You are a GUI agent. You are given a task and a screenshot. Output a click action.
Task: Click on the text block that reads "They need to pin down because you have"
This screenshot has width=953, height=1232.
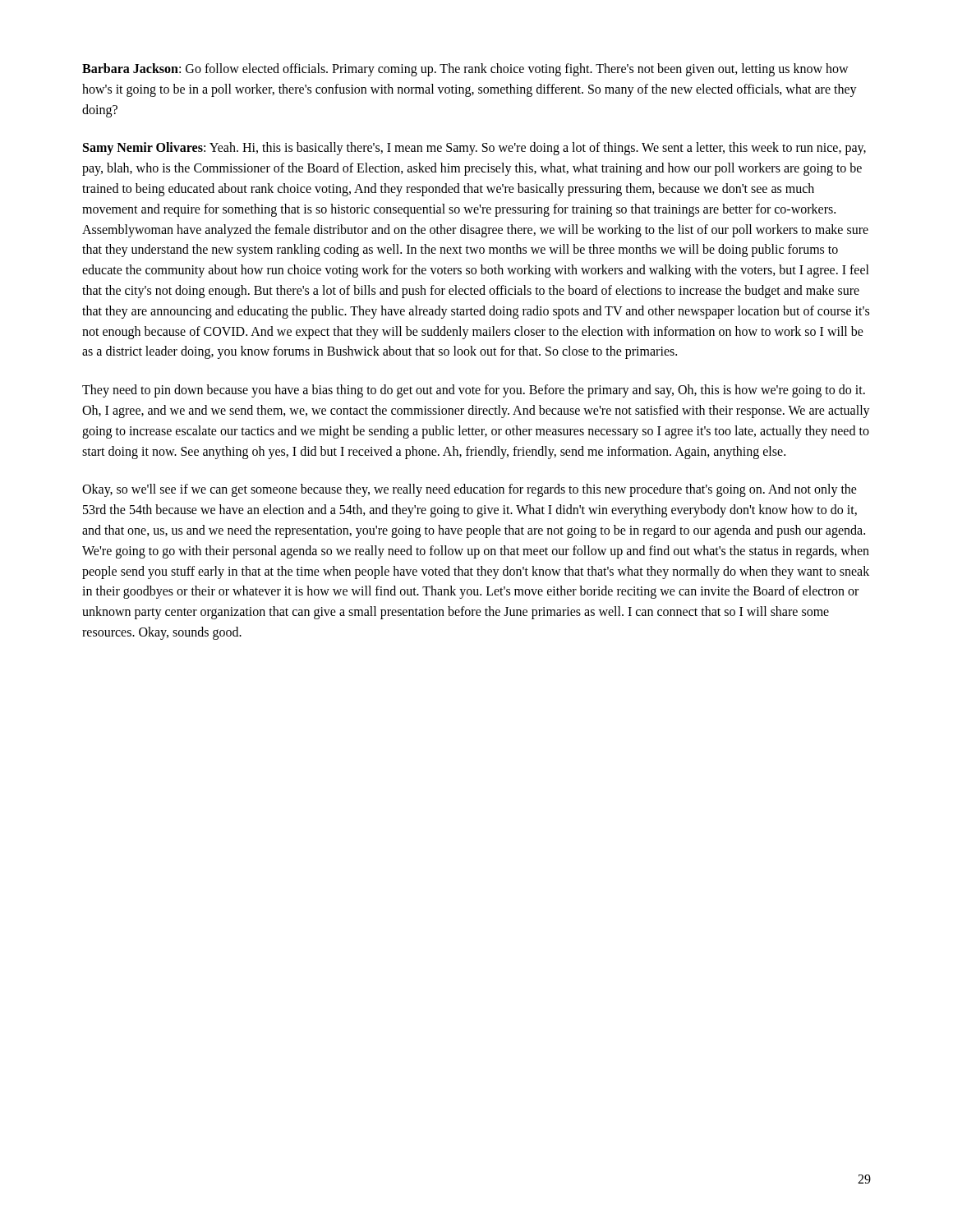476,420
